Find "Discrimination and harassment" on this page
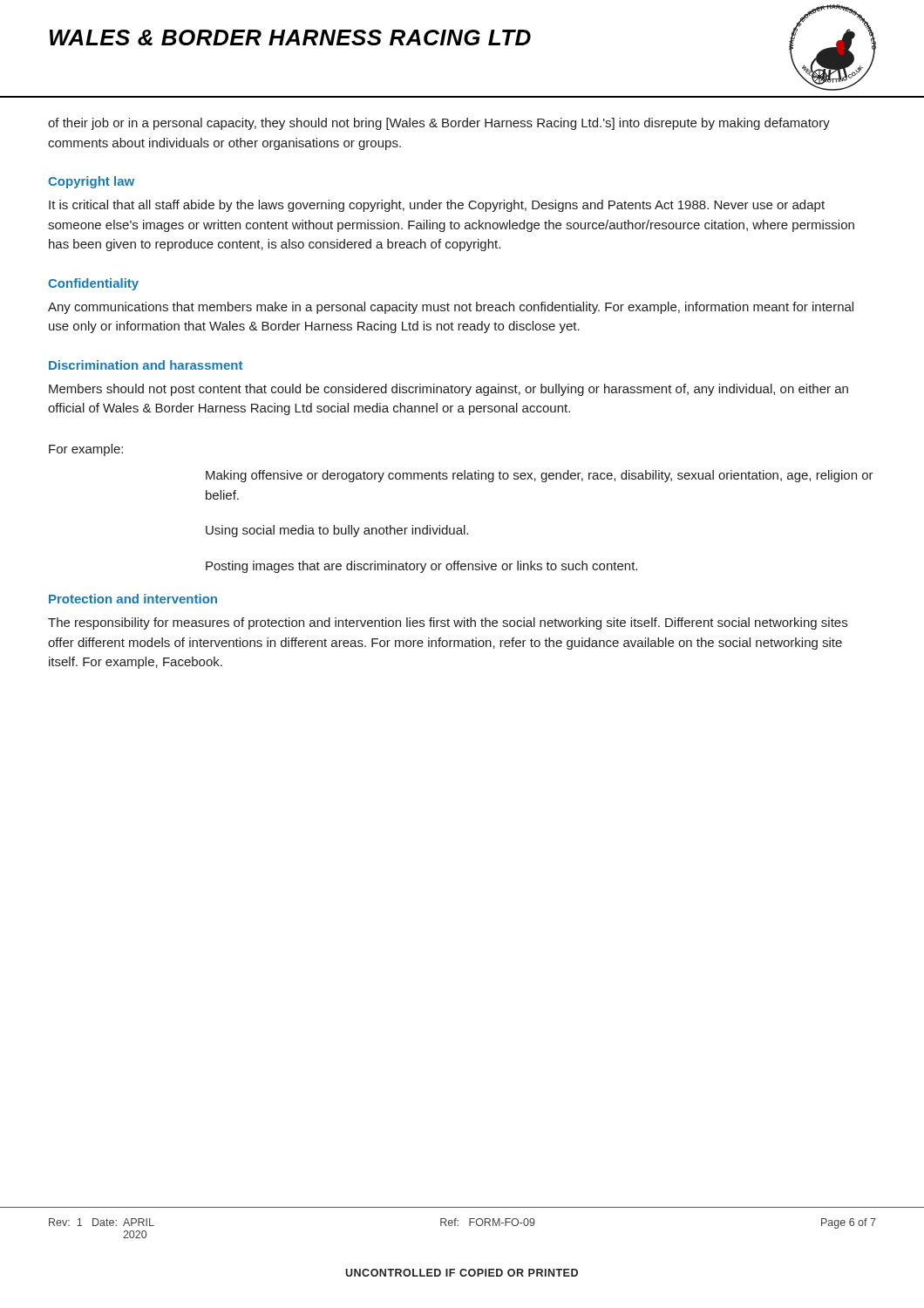Screen dimensions: 1308x924 point(145,364)
